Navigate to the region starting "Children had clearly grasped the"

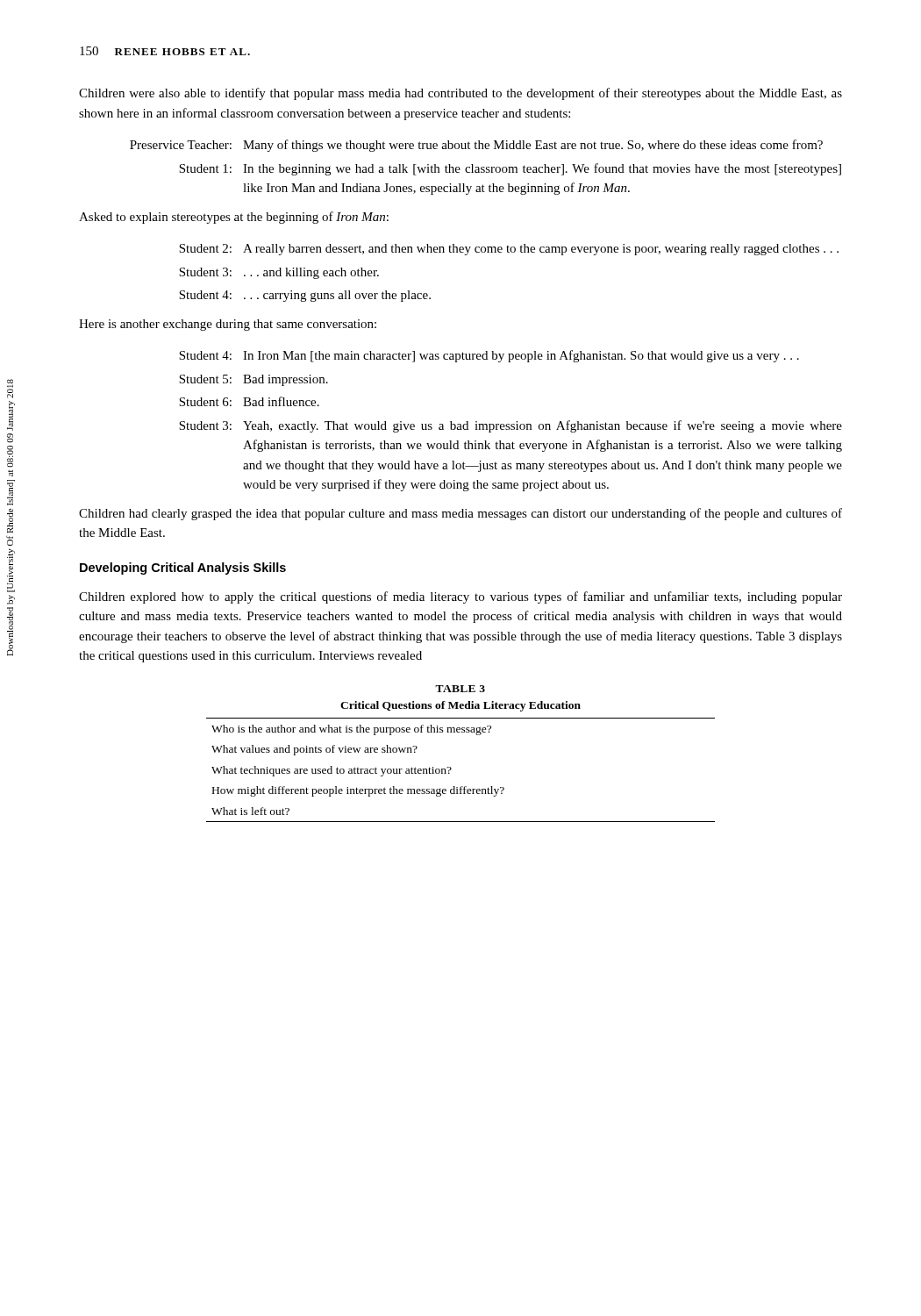pyautogui.click(x=460, y=523)
